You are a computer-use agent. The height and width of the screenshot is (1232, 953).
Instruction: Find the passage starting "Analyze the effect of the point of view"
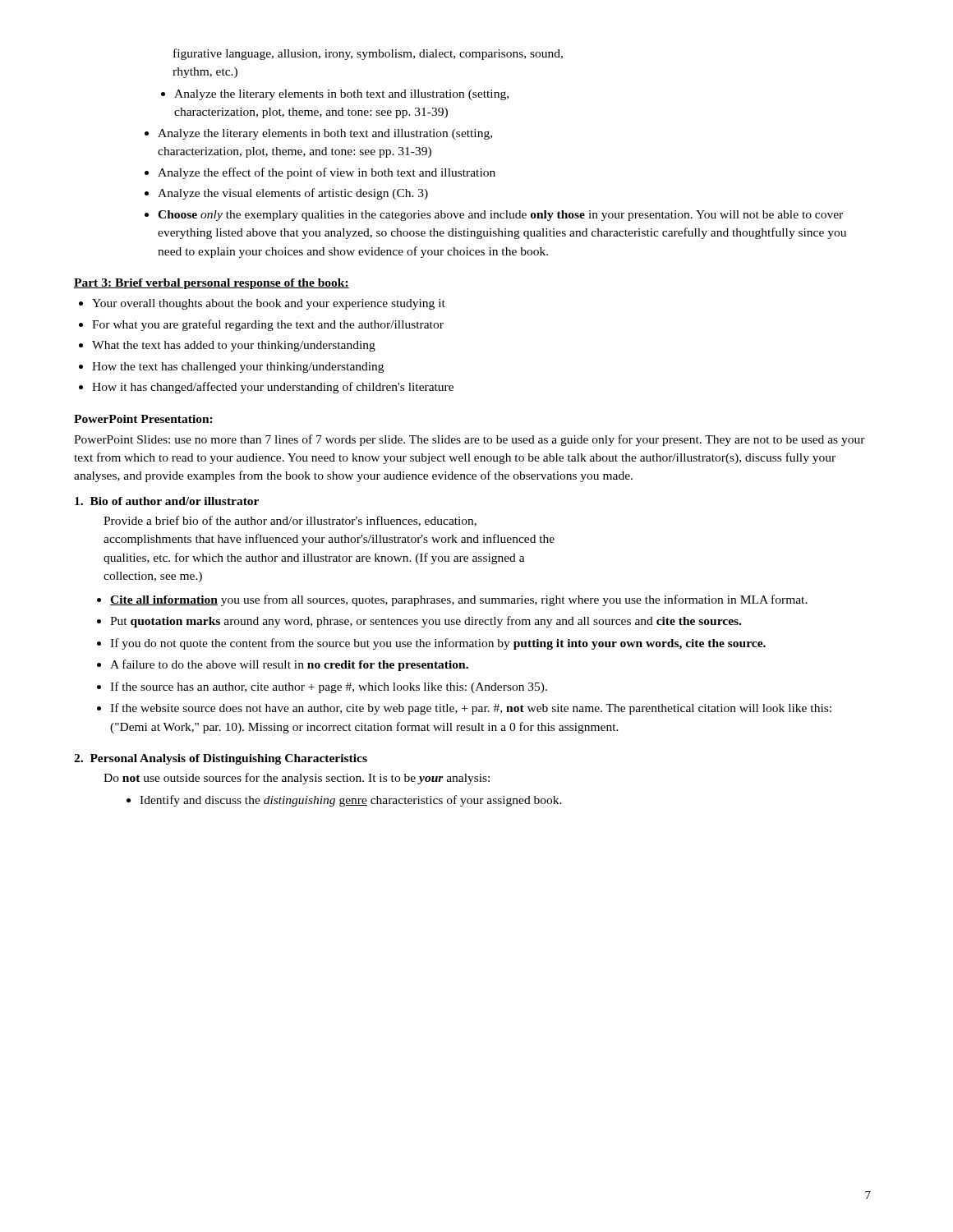[x=327, y=172]
